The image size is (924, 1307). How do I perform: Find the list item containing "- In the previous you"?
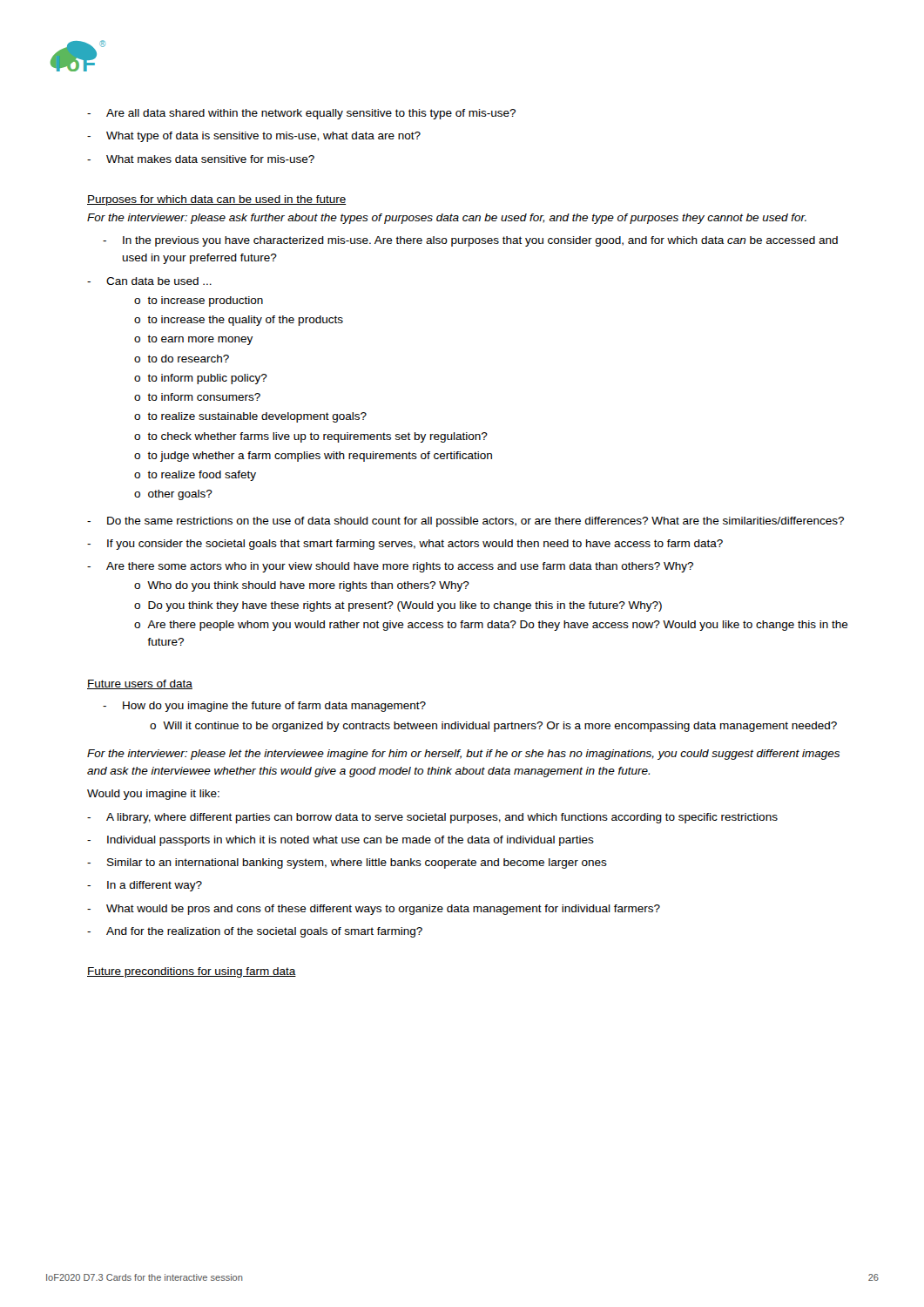point(479,249)
